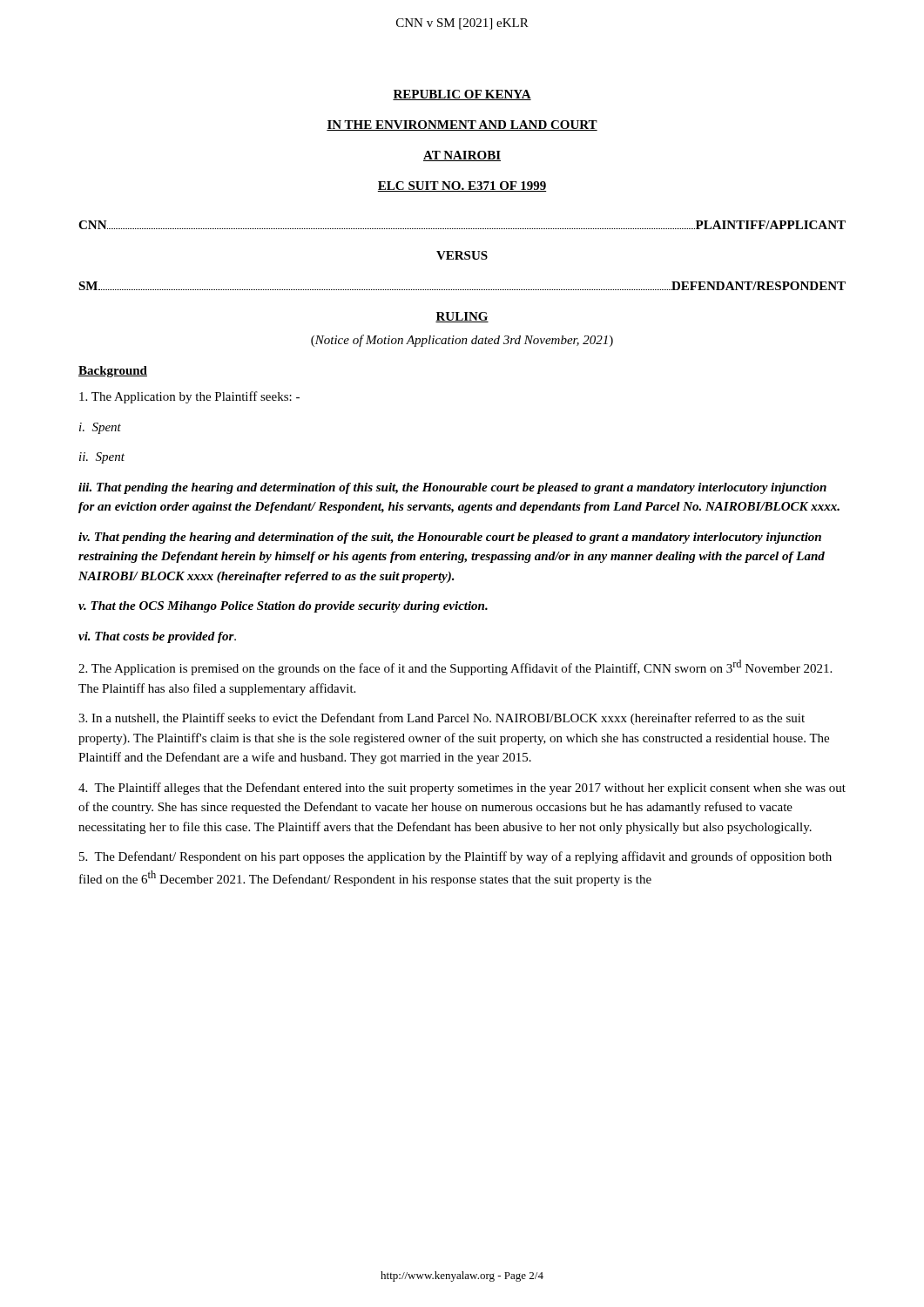Select the section header with the text "IN THE ENVIRONMENT"
Image resolution: width=924 pixels, height=1307 pixels.
(462, 125)
